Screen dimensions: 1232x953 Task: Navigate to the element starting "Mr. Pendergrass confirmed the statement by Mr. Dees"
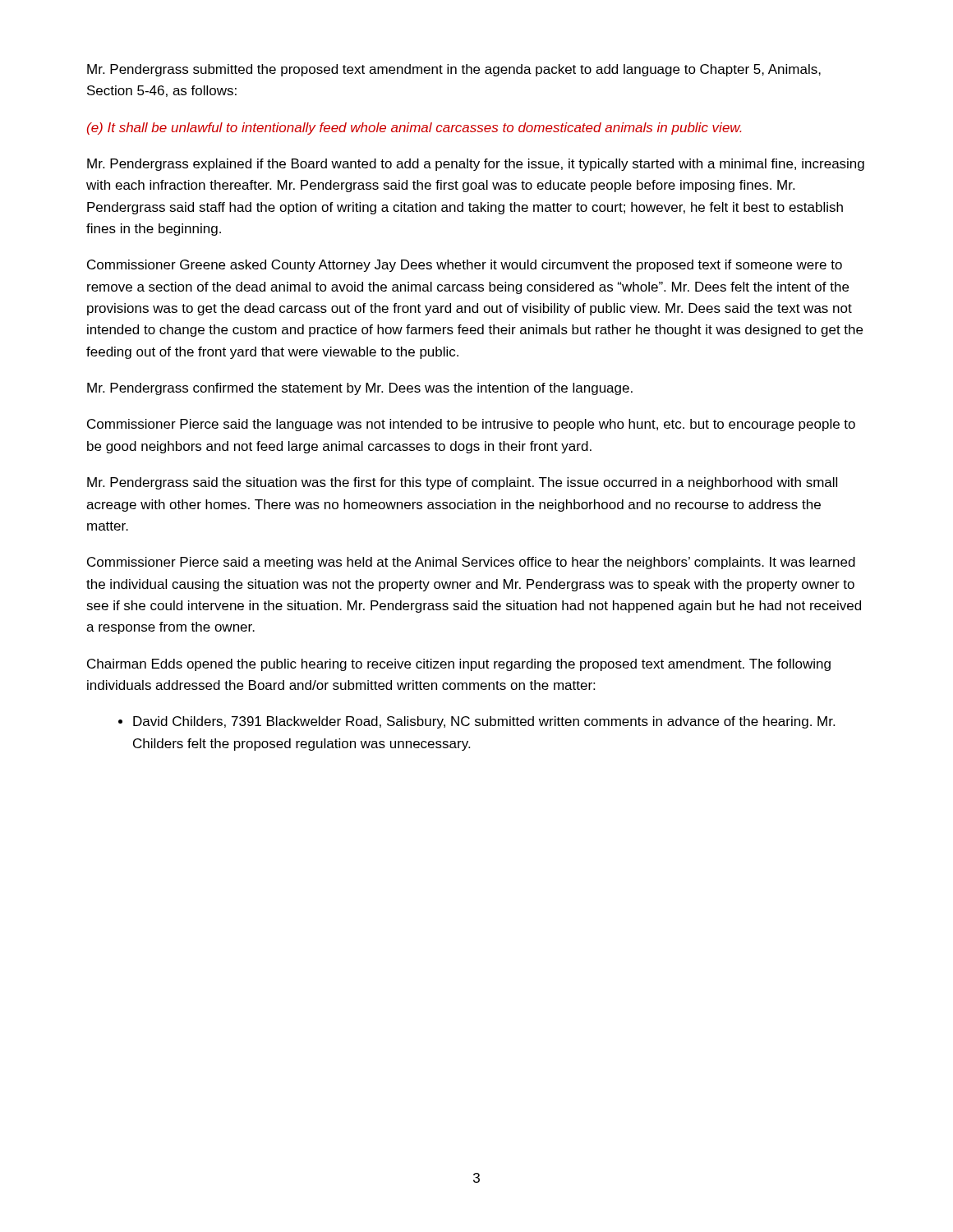[360, 388]
